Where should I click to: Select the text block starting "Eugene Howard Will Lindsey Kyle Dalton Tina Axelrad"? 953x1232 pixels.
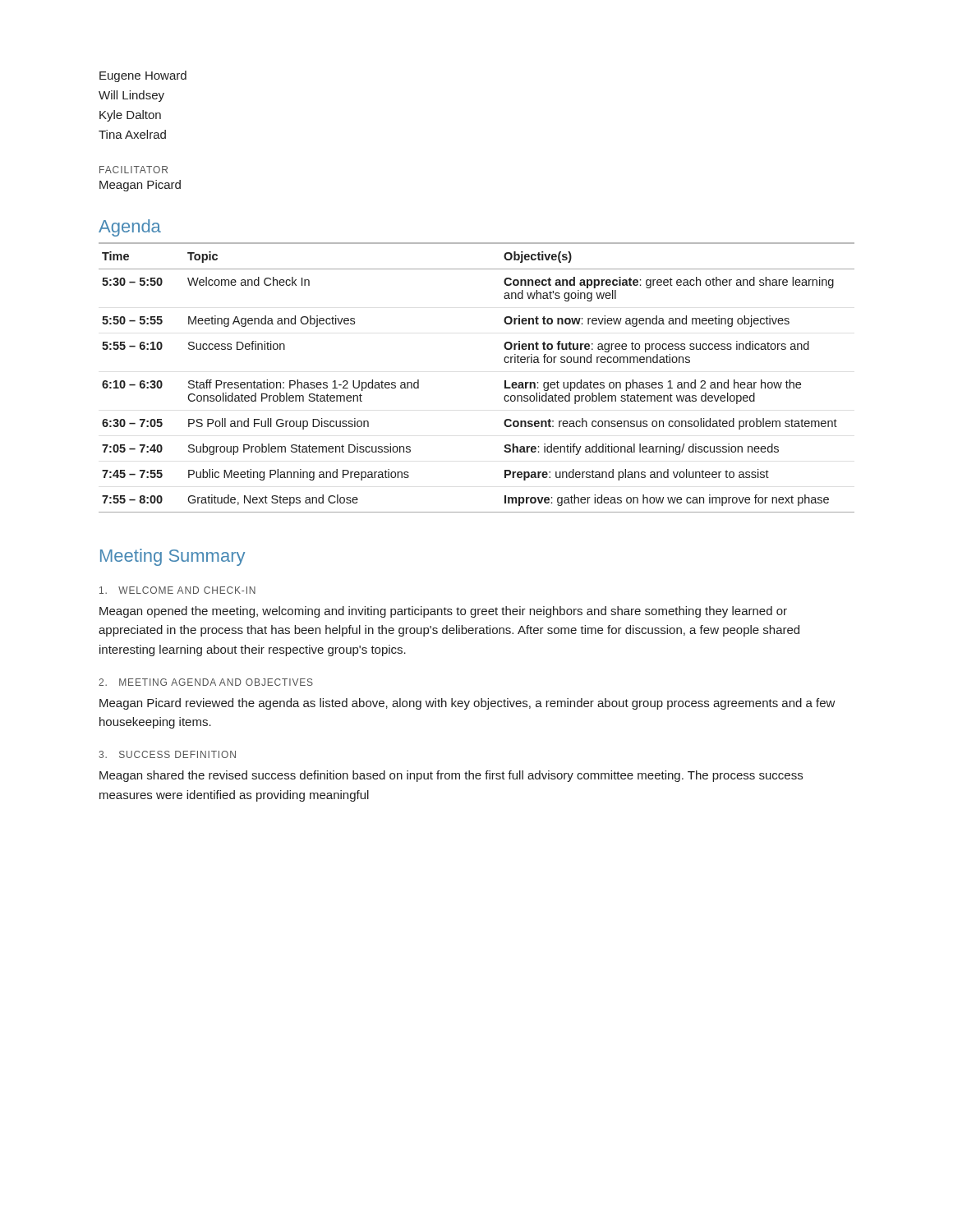tap(143, 105)
